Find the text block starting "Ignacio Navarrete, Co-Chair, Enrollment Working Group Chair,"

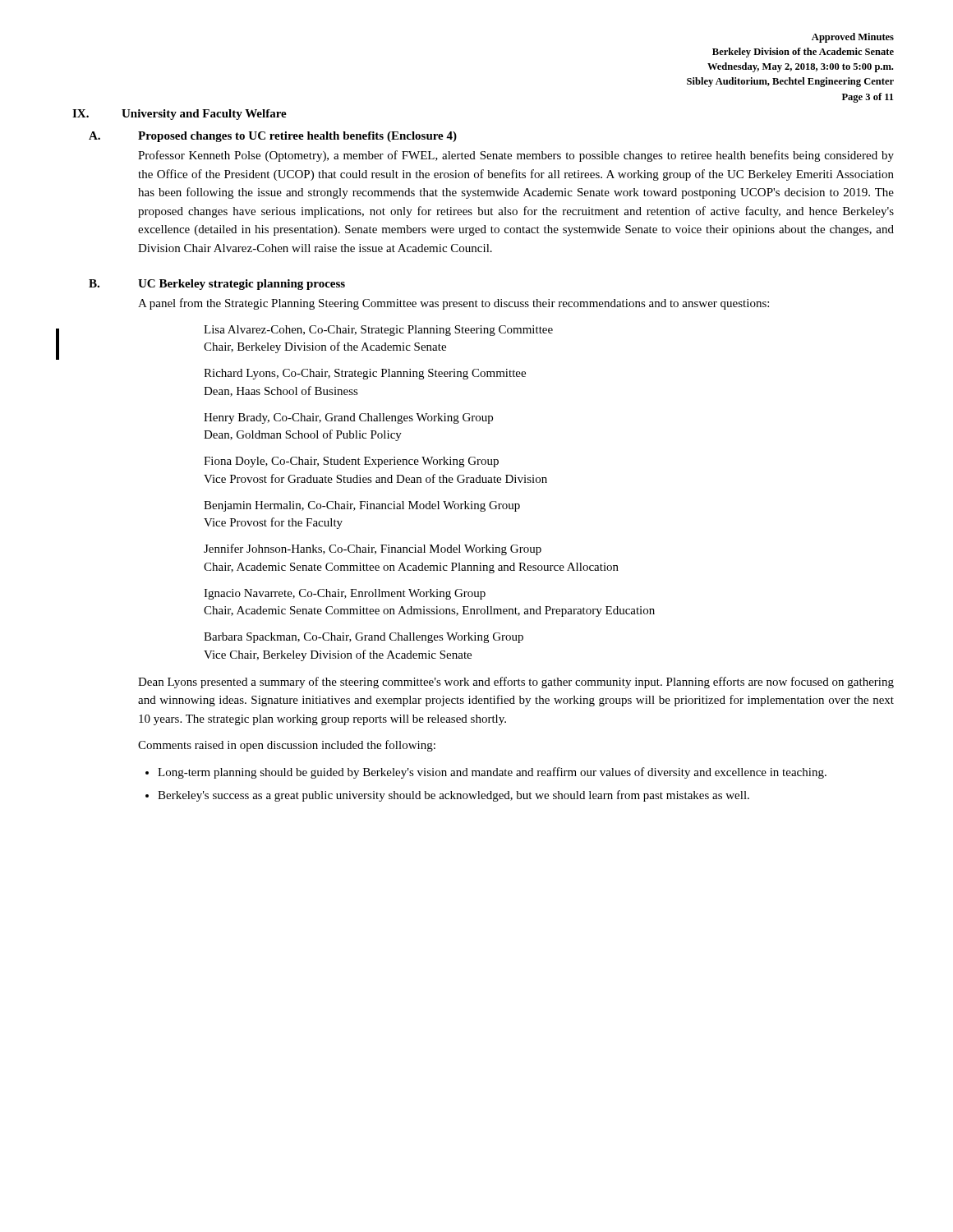[x=549, y=602]
